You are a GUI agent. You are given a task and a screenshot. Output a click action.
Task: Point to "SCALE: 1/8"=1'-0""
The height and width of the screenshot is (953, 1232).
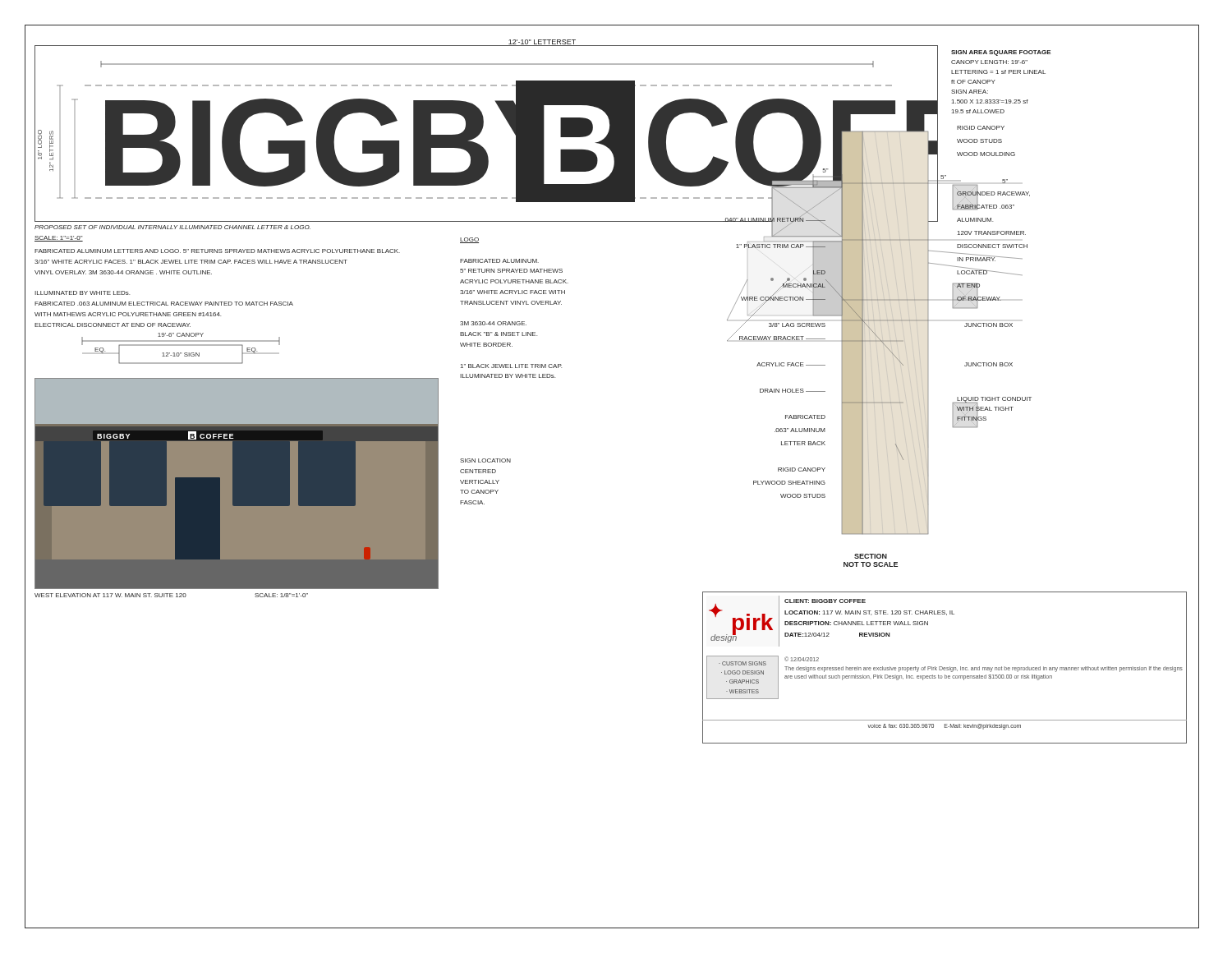point(281,595)
